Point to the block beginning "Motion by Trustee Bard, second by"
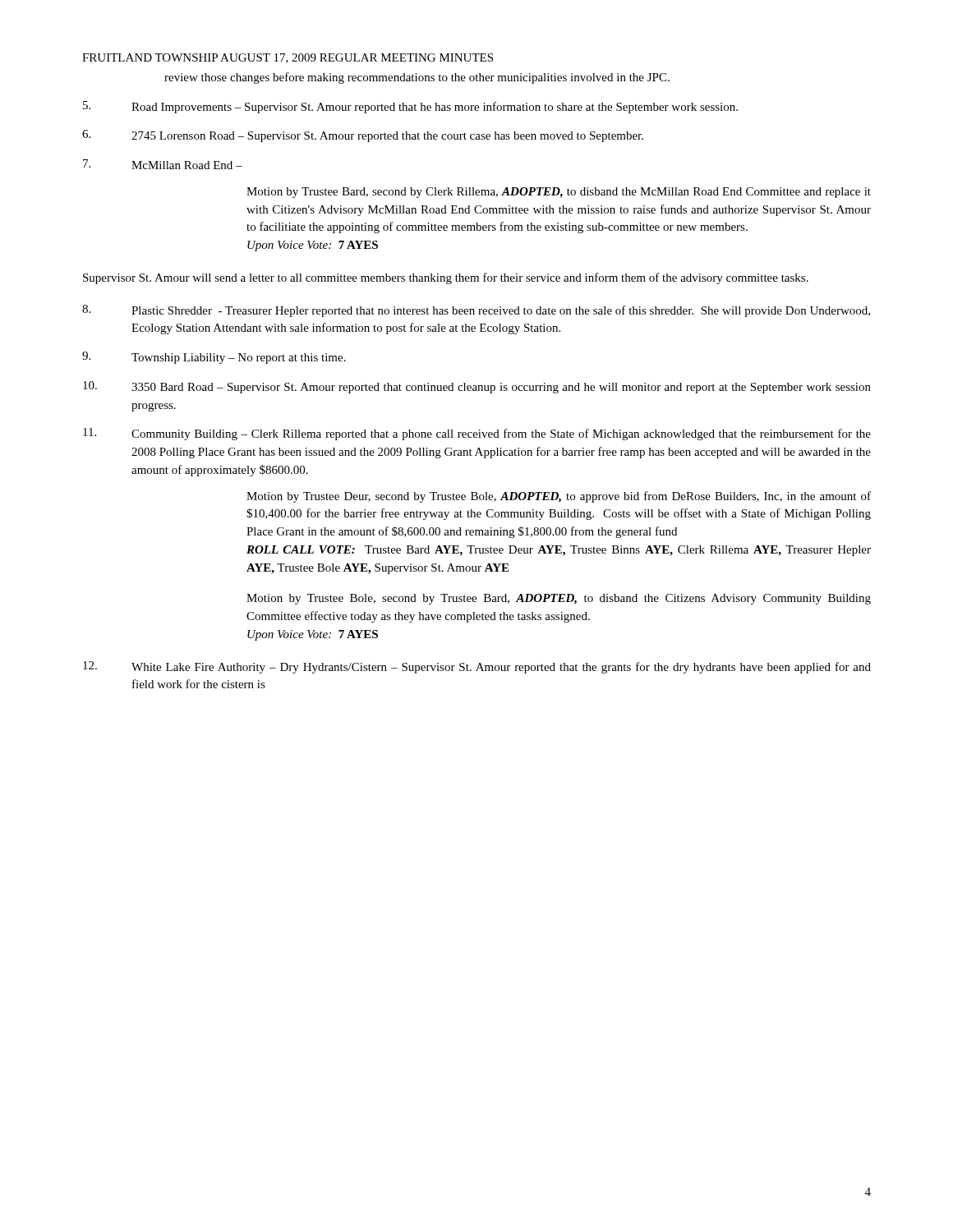This screenshot has width=953, height=1232. (559, 218)
